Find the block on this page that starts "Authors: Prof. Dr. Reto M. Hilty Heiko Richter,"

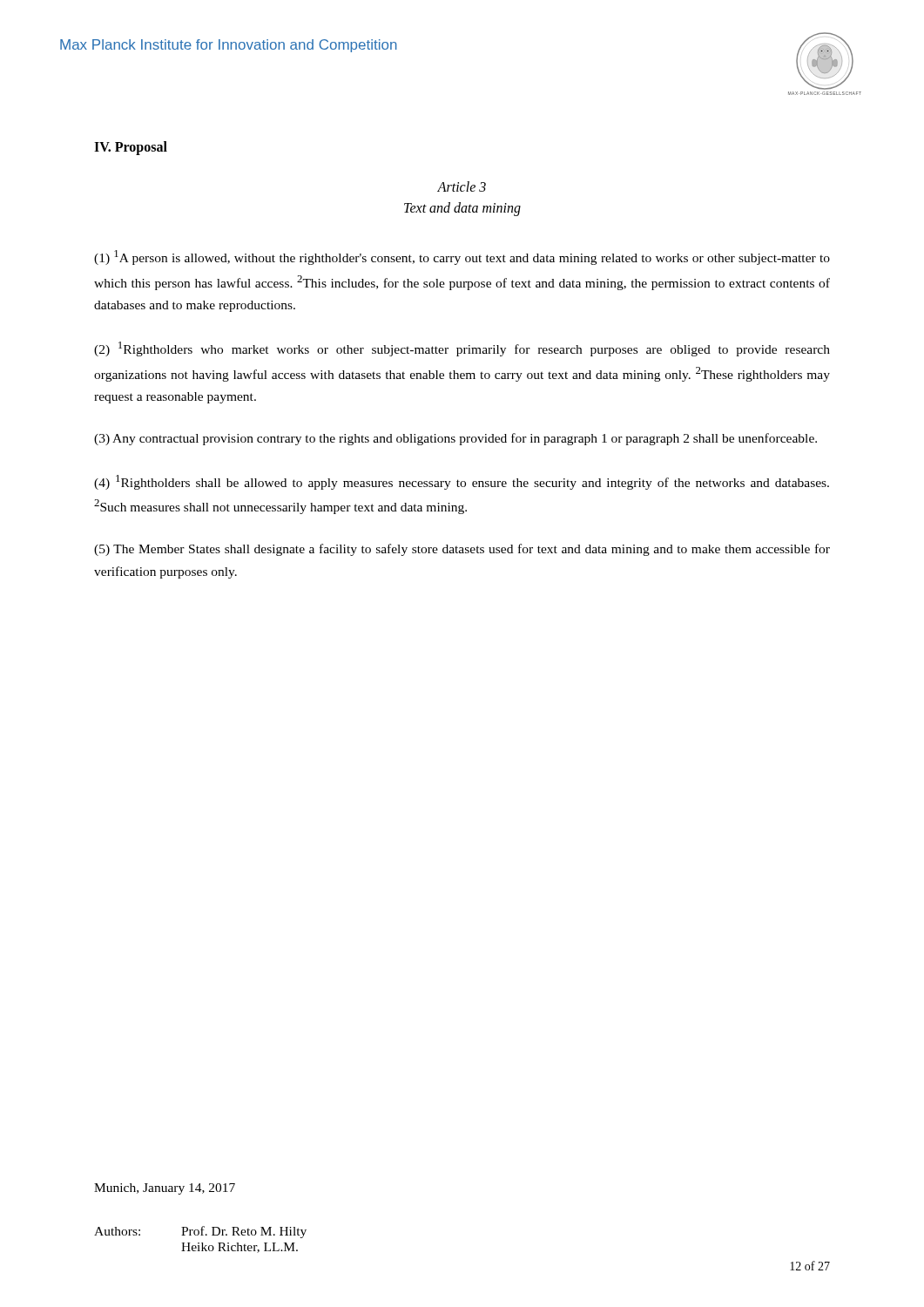tap(200, 1239)
